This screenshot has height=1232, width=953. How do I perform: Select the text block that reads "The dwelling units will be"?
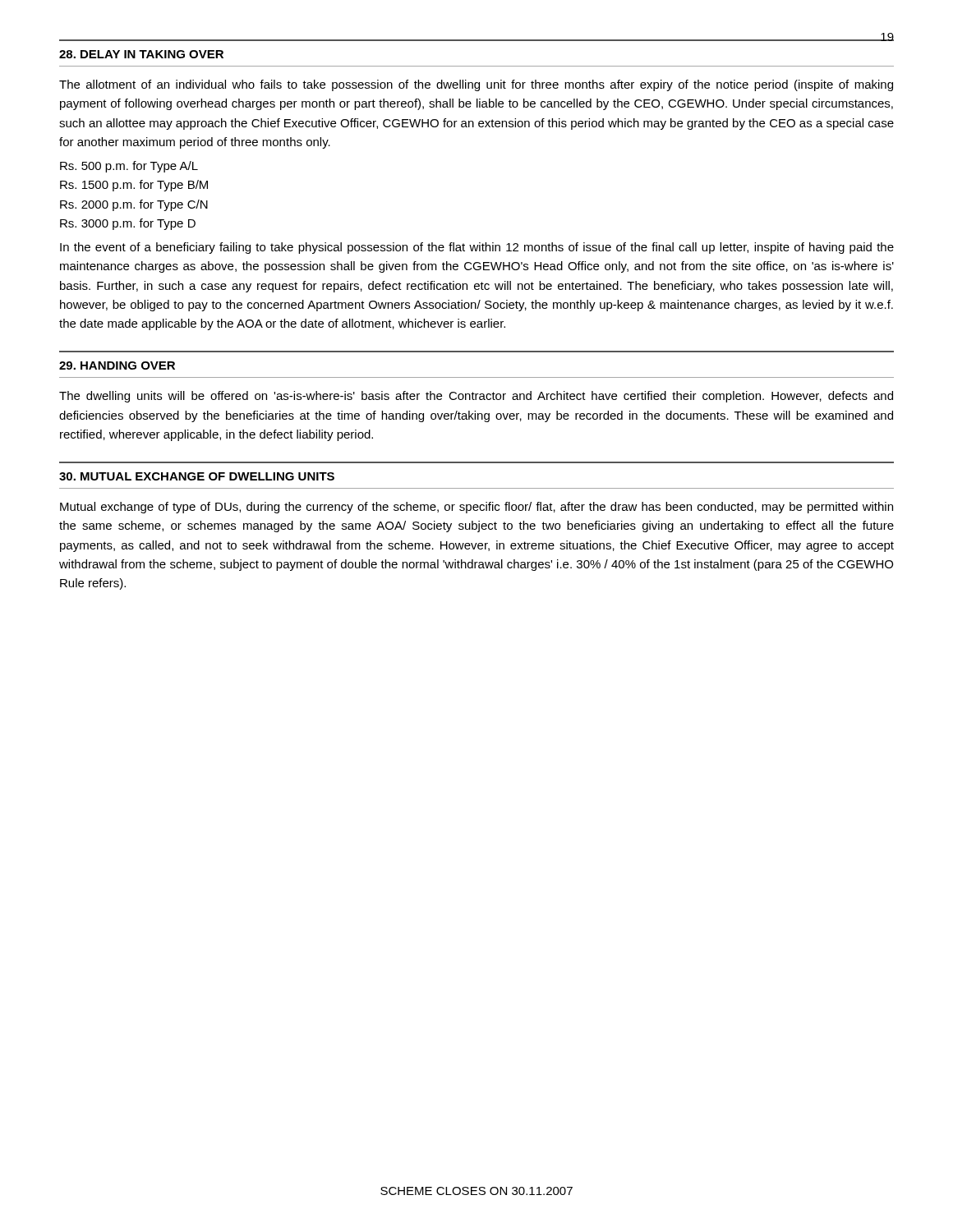pos(476,415)
